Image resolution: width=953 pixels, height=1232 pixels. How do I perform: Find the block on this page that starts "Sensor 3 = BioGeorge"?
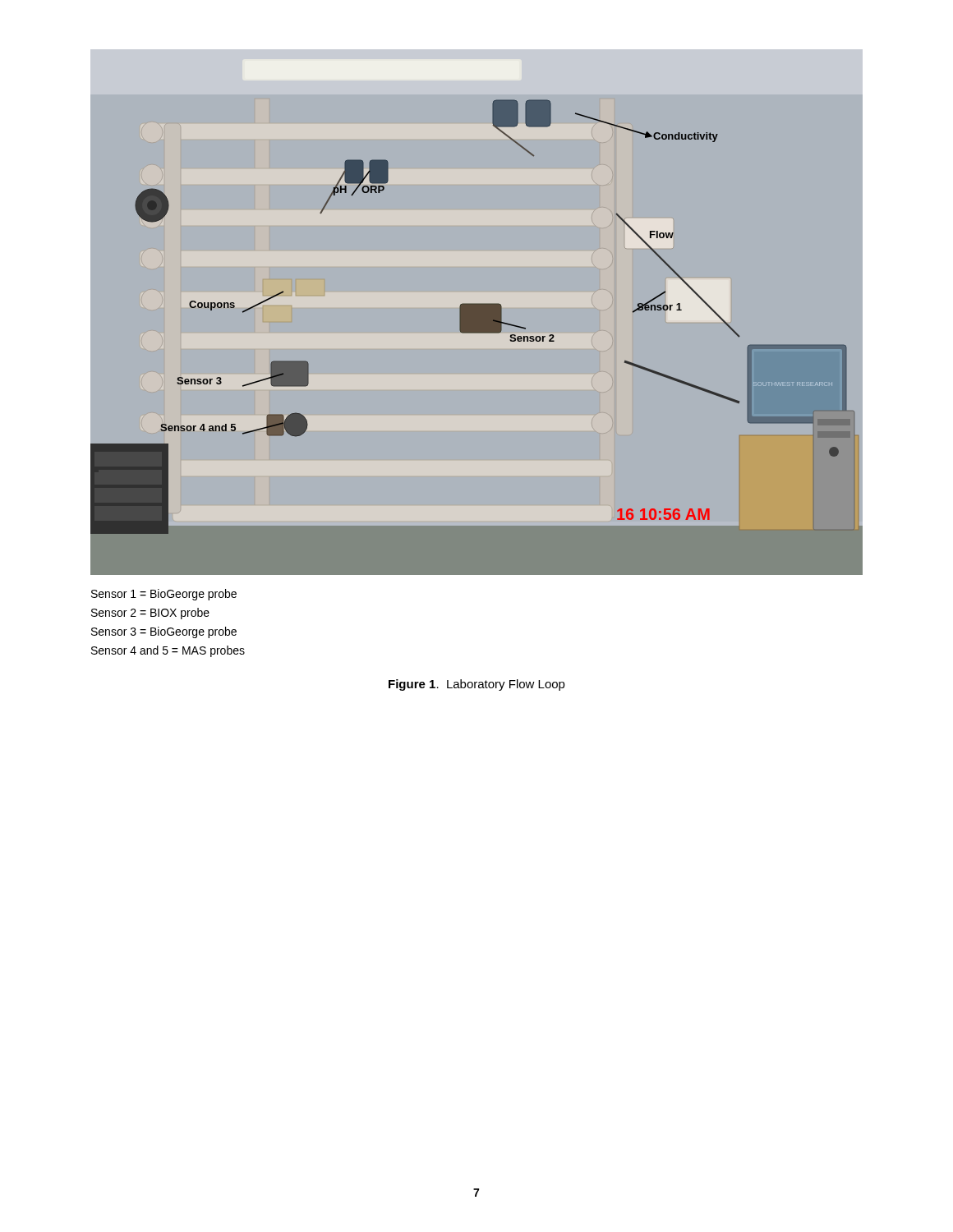(164, 632)
